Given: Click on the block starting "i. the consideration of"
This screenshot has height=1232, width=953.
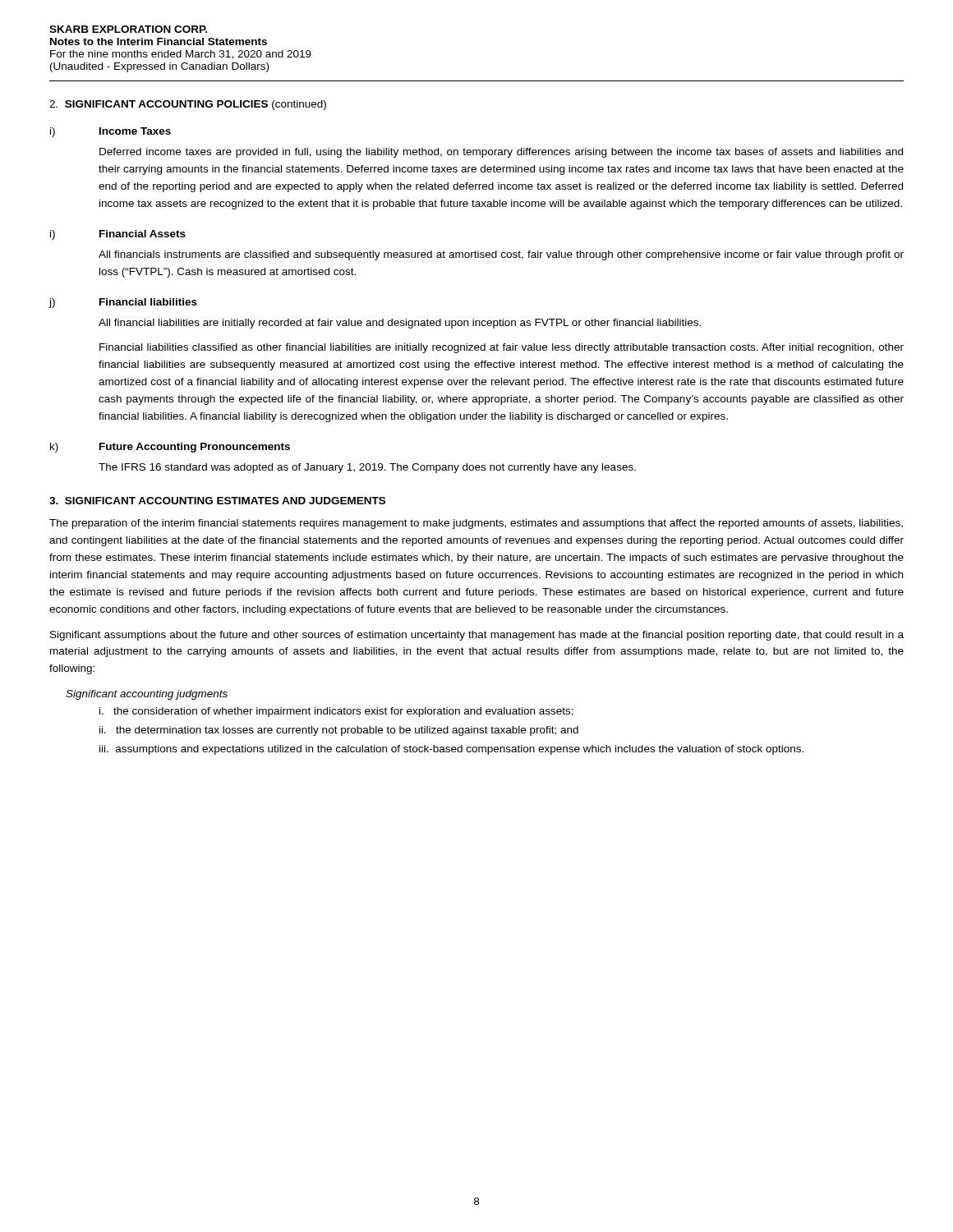Looking at the screenshot, I should [x=336, y=711].
